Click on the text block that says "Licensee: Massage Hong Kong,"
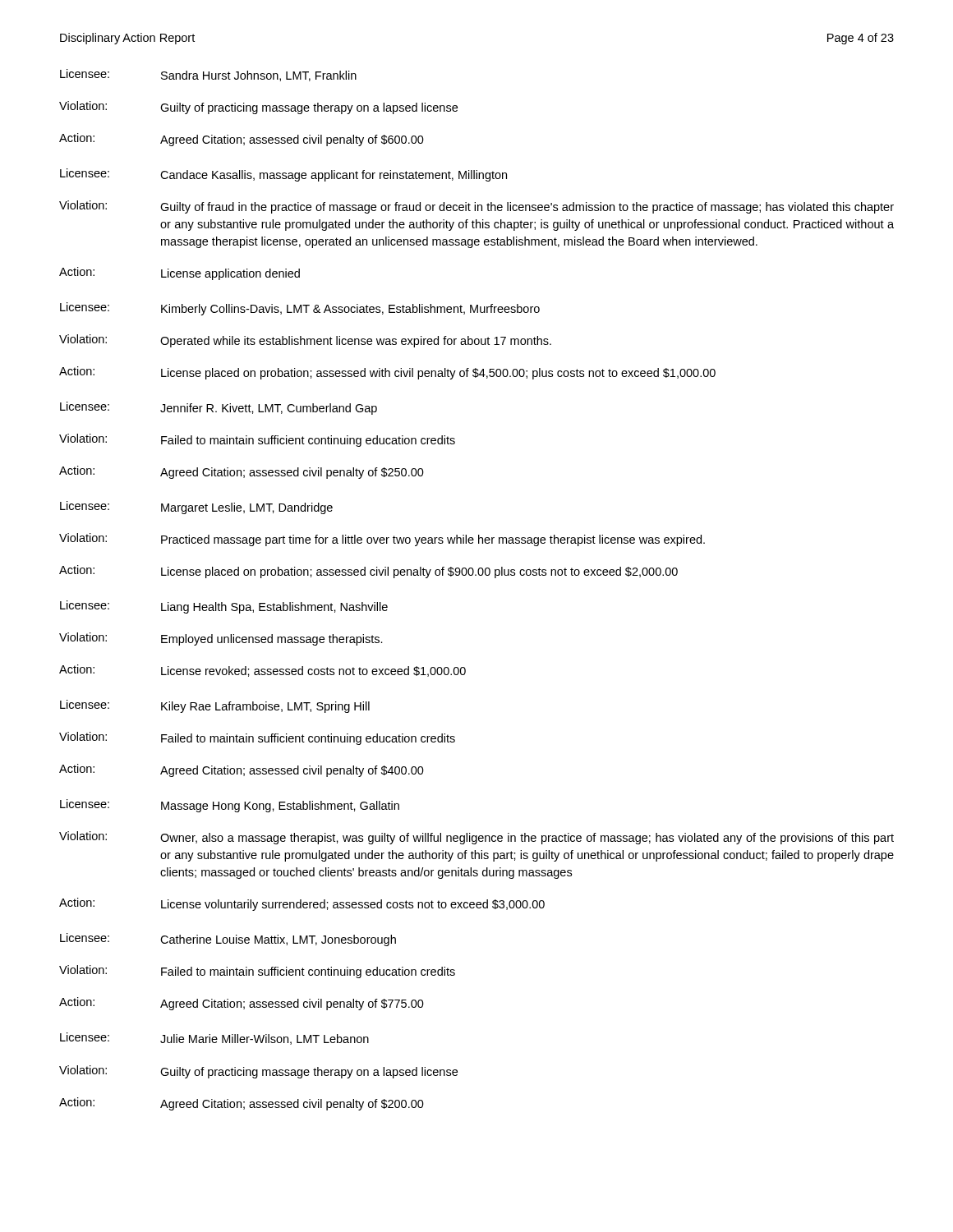953x1232 pixels. [x=476, y=856]
